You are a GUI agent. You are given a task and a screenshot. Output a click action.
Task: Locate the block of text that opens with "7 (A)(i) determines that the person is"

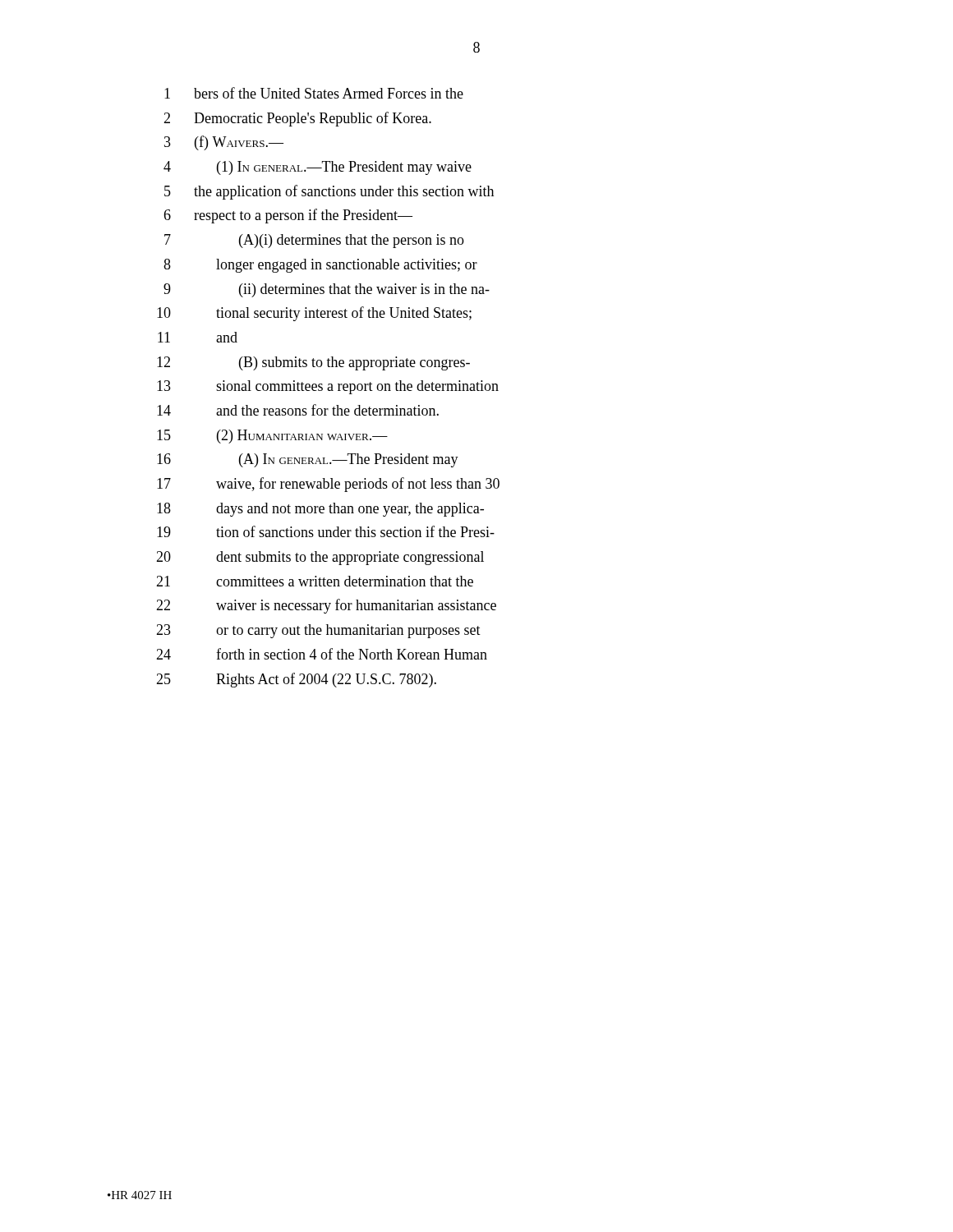coord(468,241)
